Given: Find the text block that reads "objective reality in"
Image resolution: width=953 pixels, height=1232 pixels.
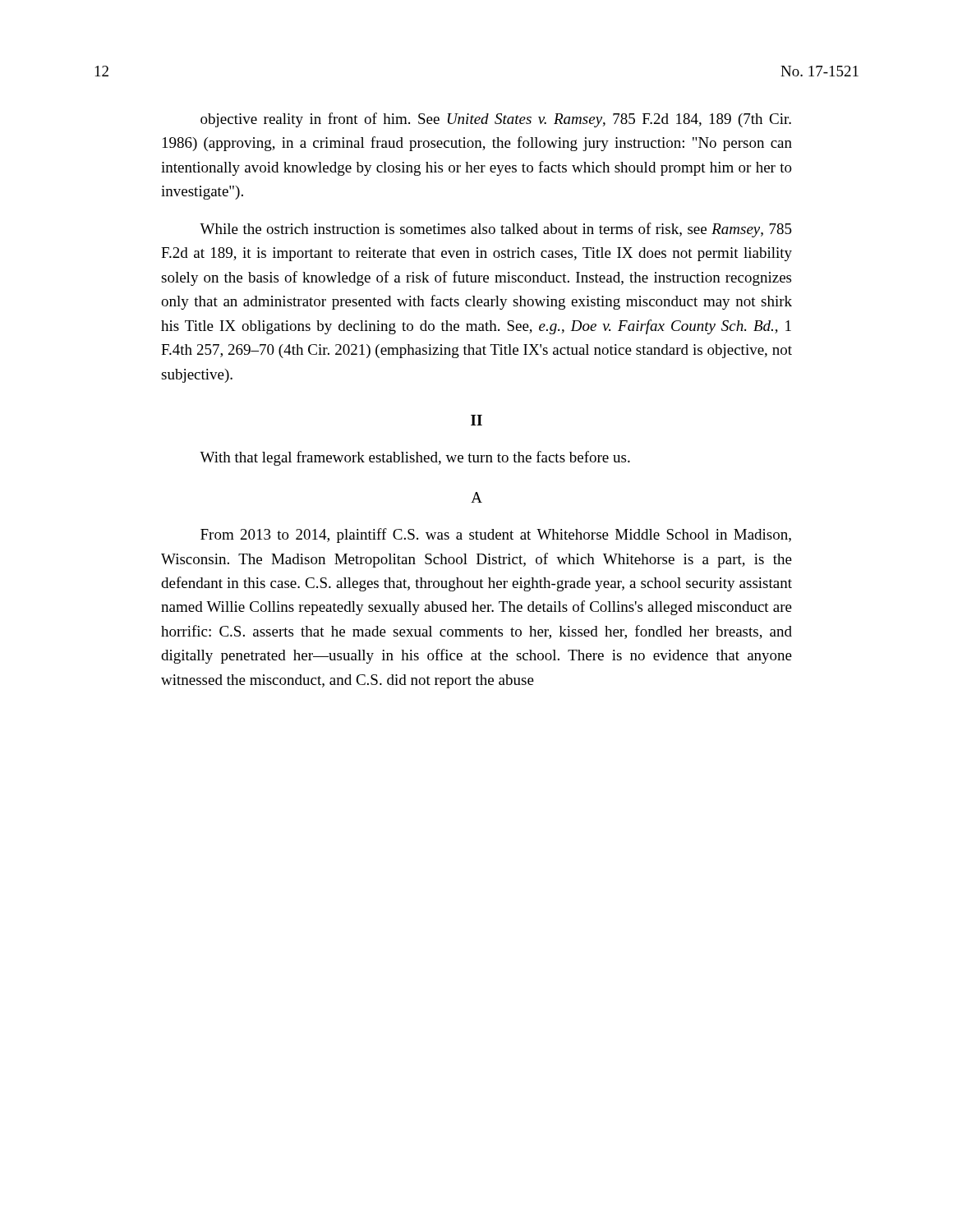Looking at the screenshot, I should click(x=476, y=155).
